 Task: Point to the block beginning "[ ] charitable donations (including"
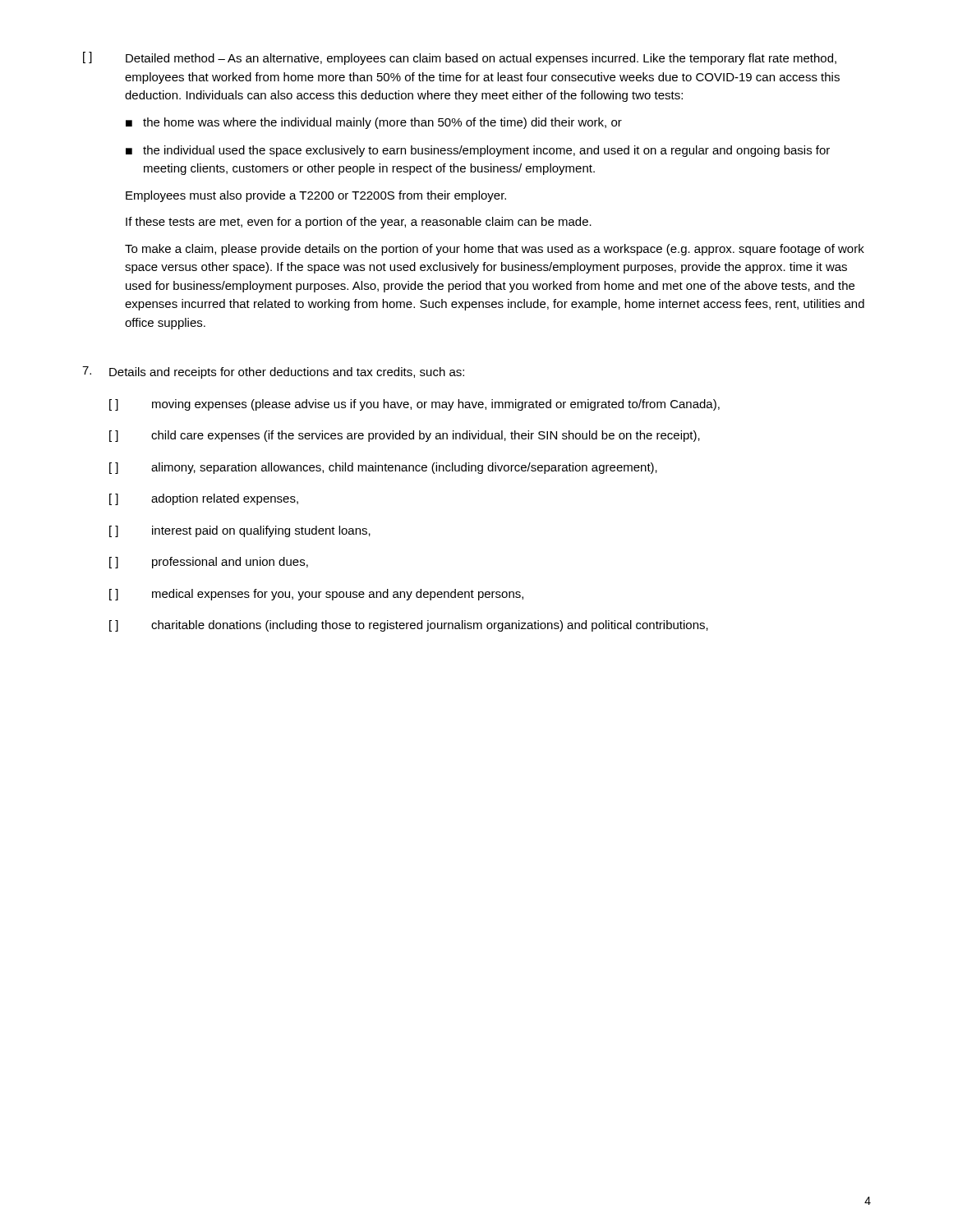(x=490, y=625)
